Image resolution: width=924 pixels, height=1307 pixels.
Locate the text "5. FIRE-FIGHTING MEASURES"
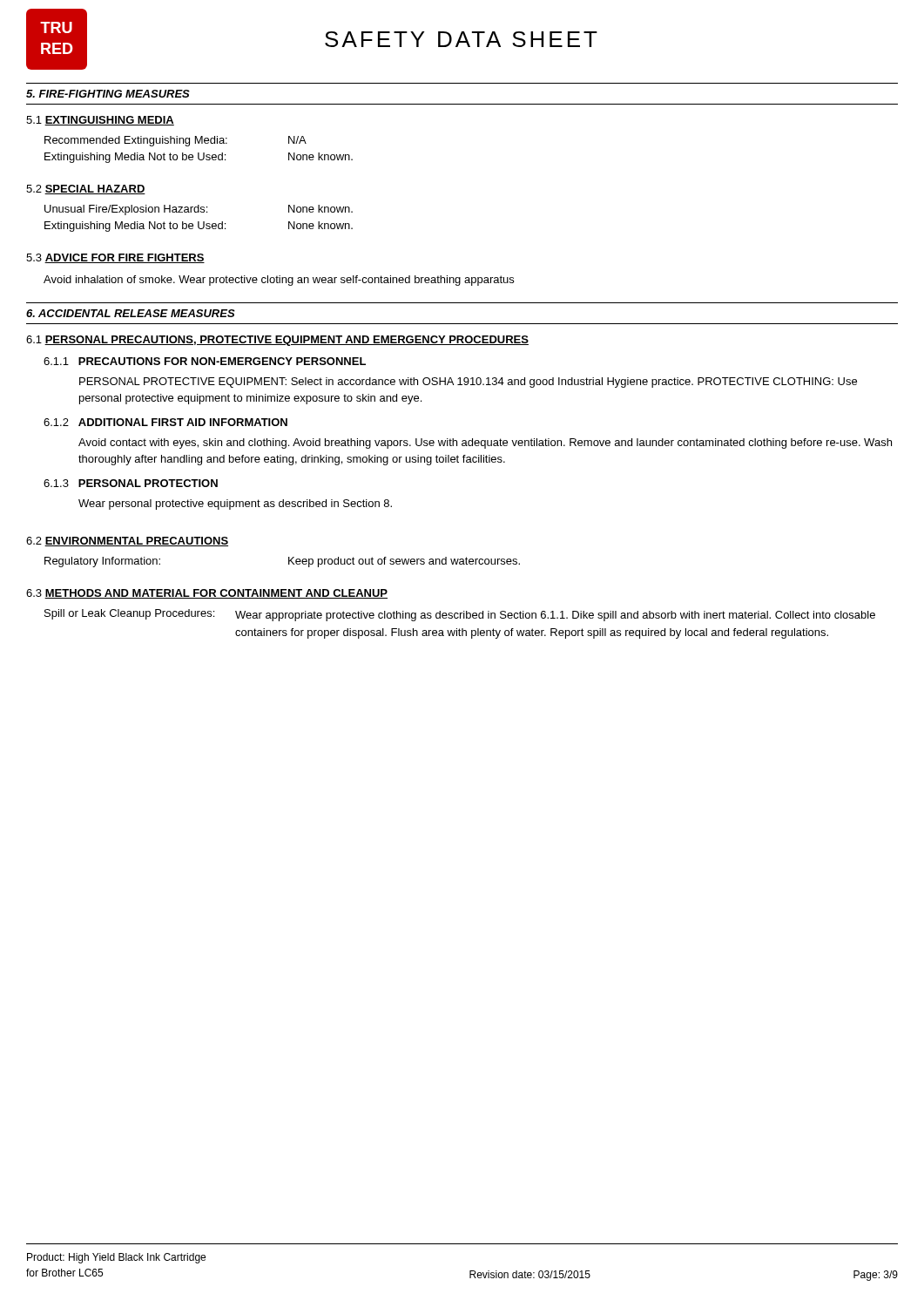(108, 94)
